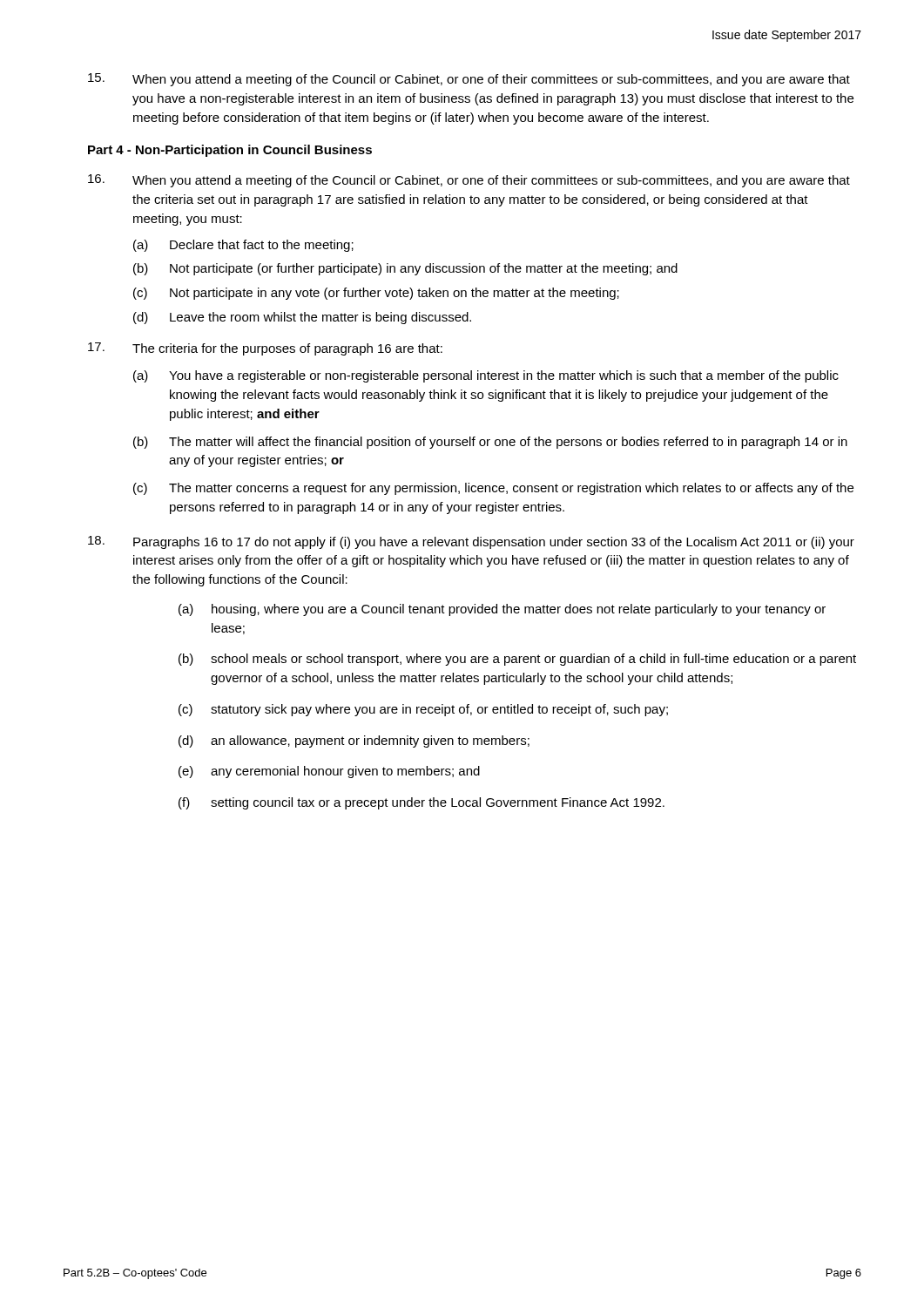Viewport: 924px width, 1307px height.
Task: Point to the block beginning "17. The criteria"
Action: coord(474,432)
